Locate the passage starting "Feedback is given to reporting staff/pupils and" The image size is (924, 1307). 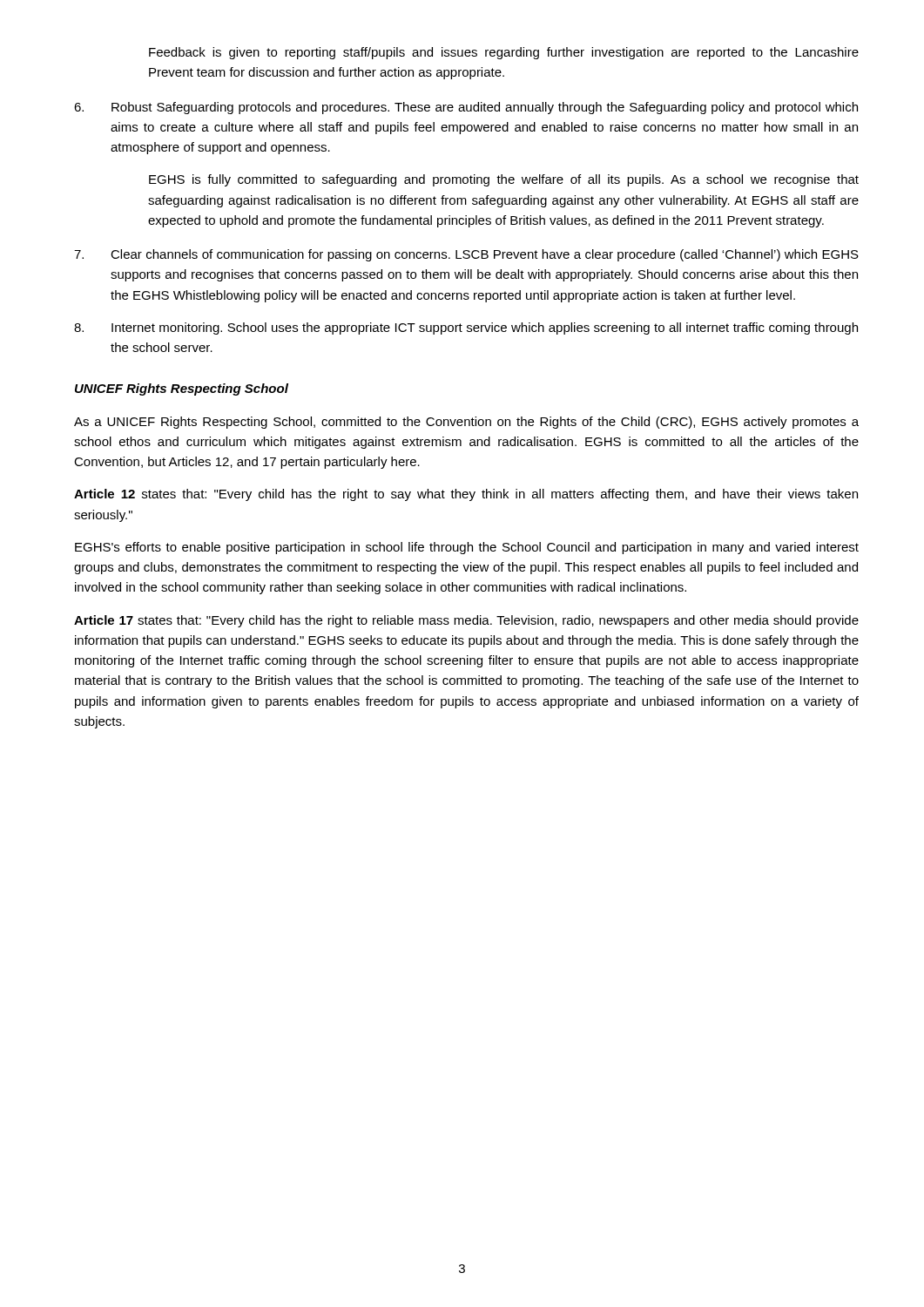[x=503, y=62]
